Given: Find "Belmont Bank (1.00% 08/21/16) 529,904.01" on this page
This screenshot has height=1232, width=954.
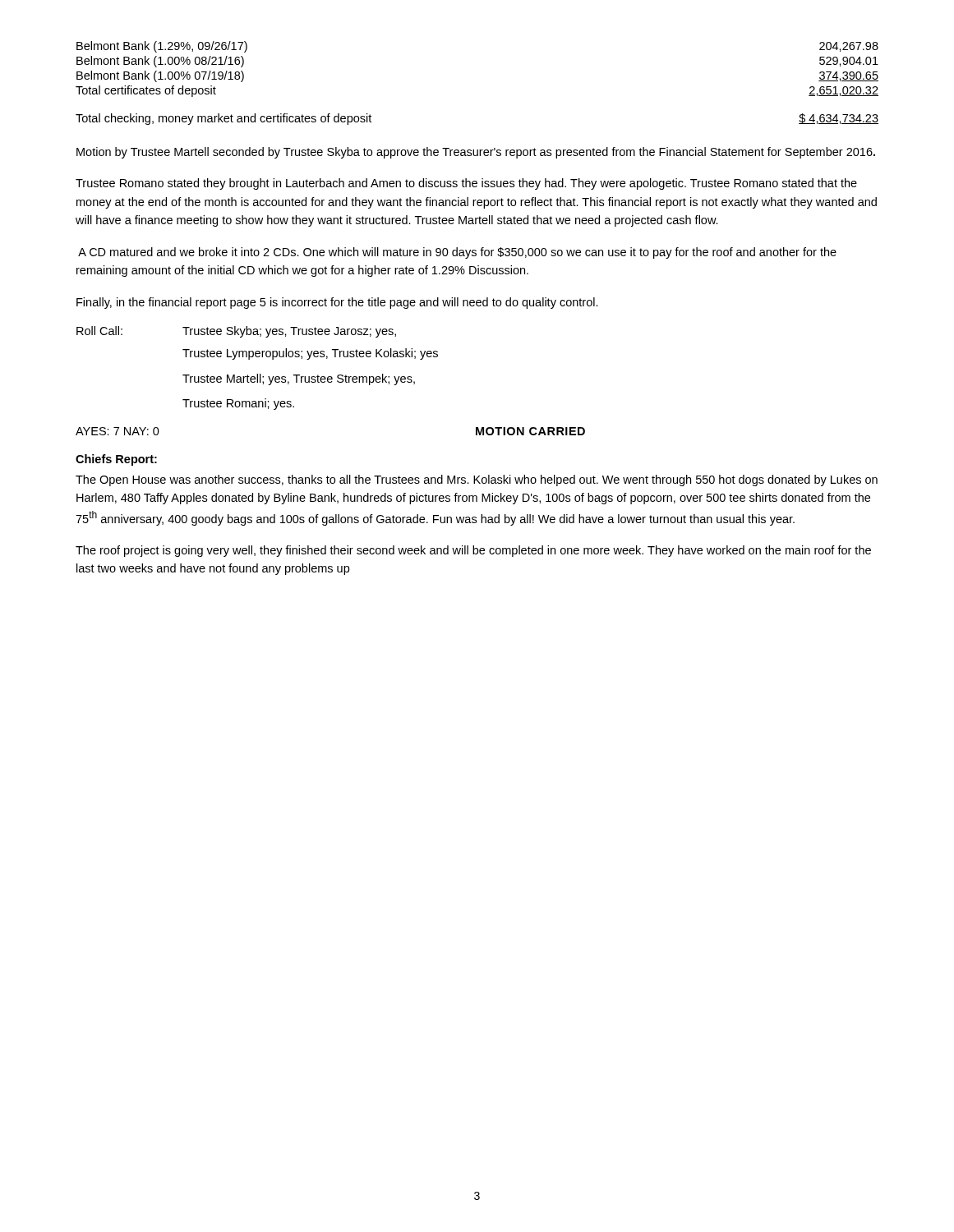Looking at the screenshot, I should point(161,61).
